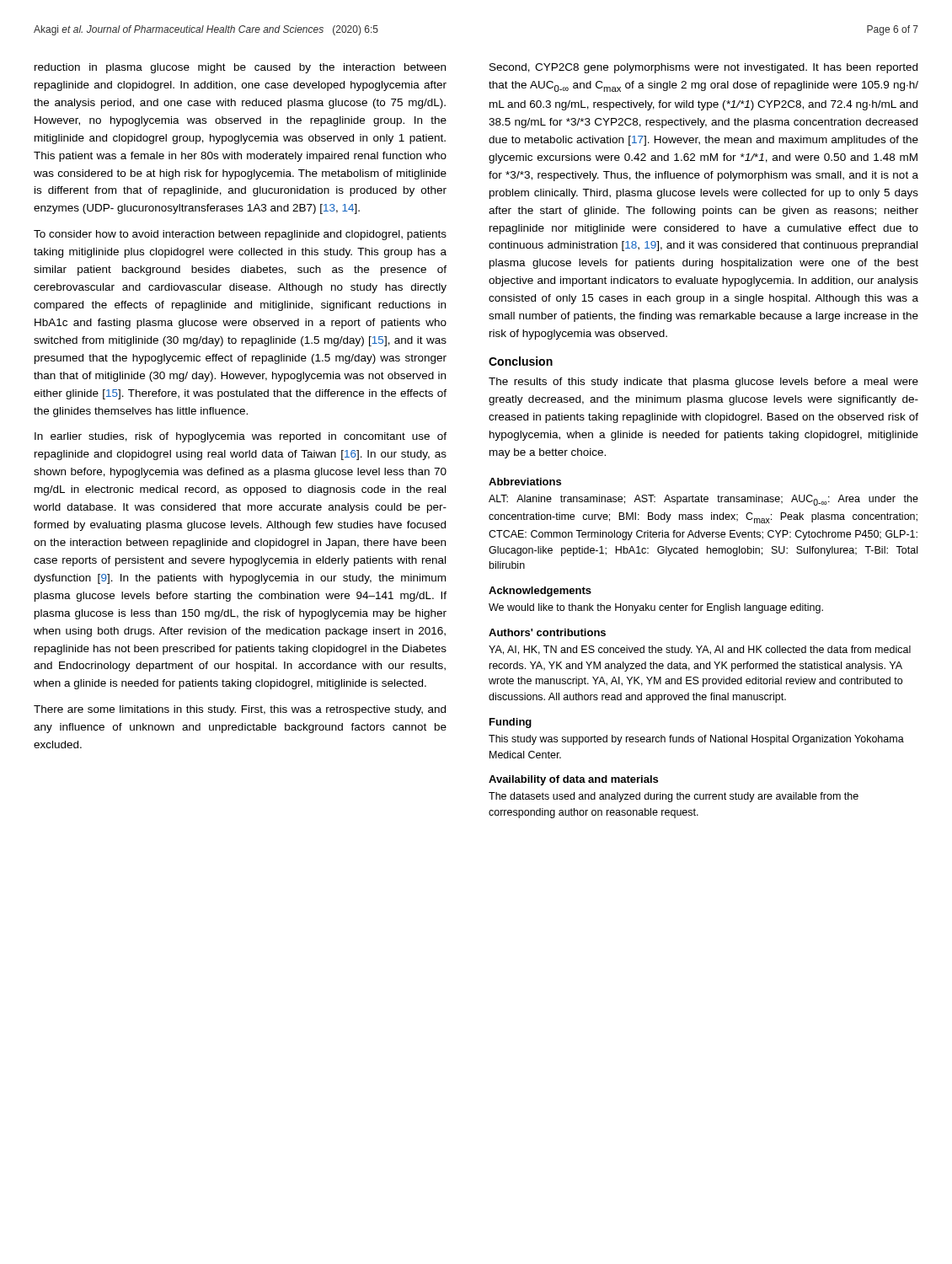Locate the text block containing "In earlier studies, risk"
Image resolution: width=952 pixels, height=1264 pixels.
point(240,561)
